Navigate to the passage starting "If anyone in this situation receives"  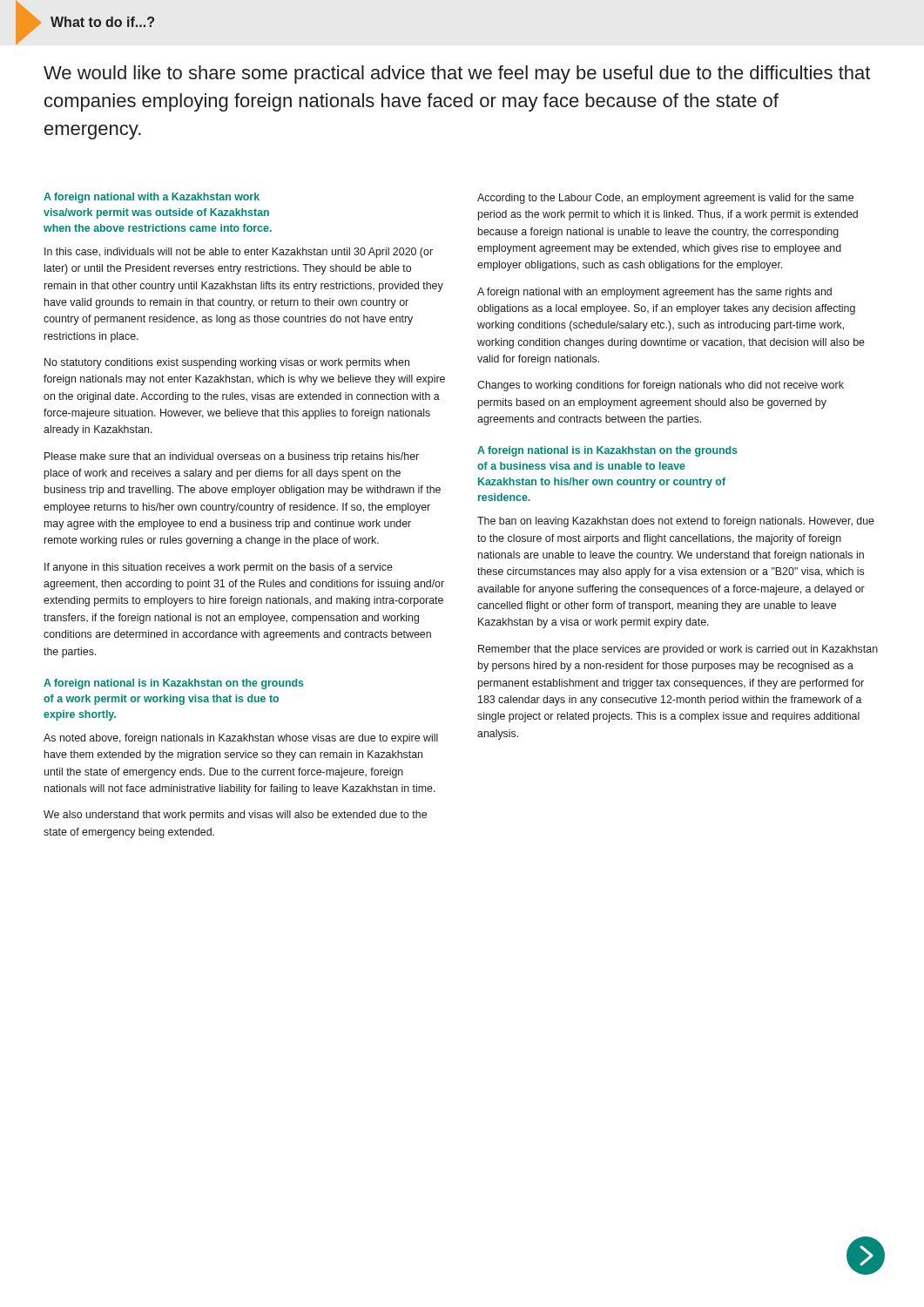point(244,609)
